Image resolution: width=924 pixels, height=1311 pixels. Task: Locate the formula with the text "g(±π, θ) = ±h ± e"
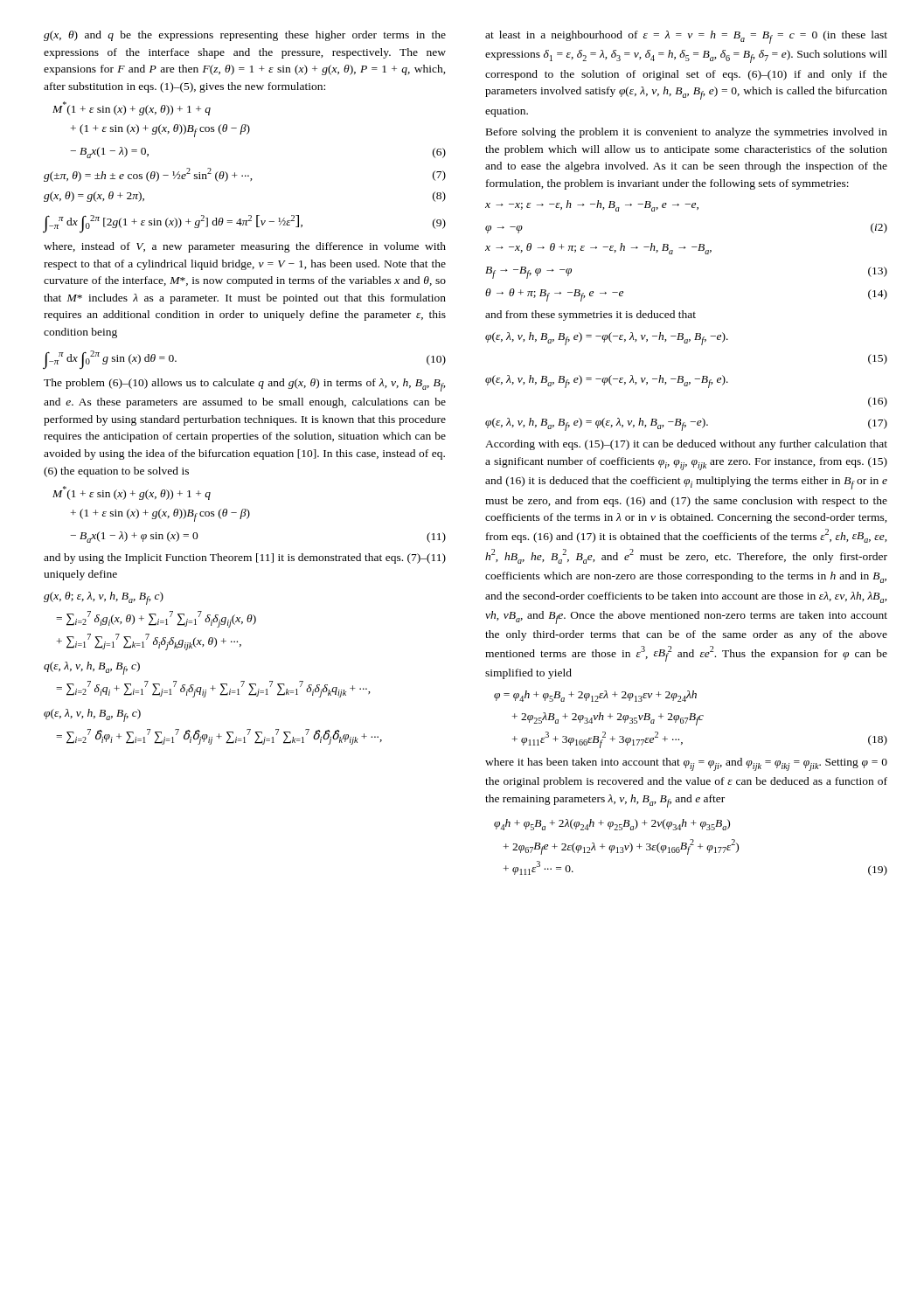pyautogui.click(x=245, y=174)
